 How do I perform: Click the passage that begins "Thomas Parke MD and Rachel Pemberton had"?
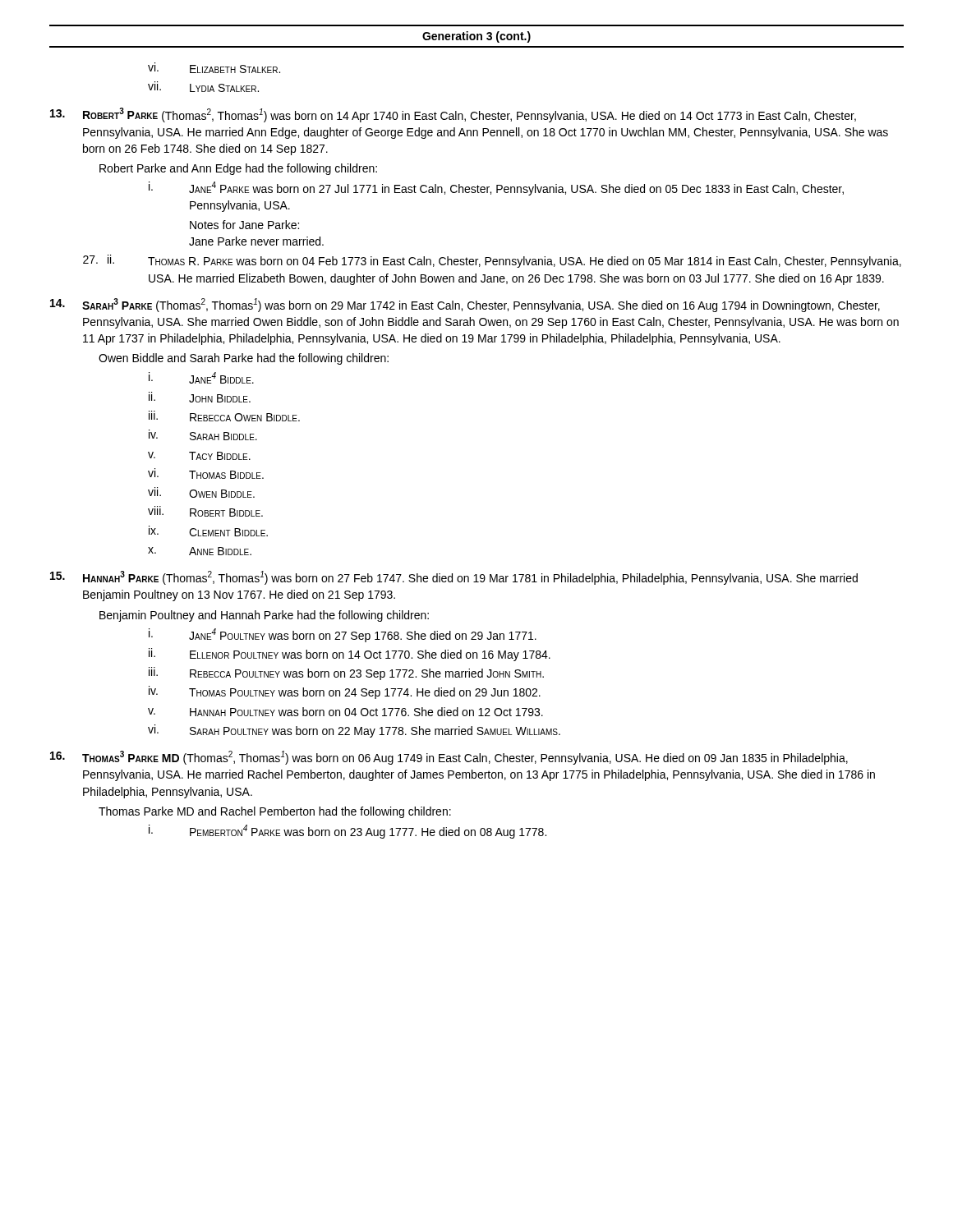(275, 811)
